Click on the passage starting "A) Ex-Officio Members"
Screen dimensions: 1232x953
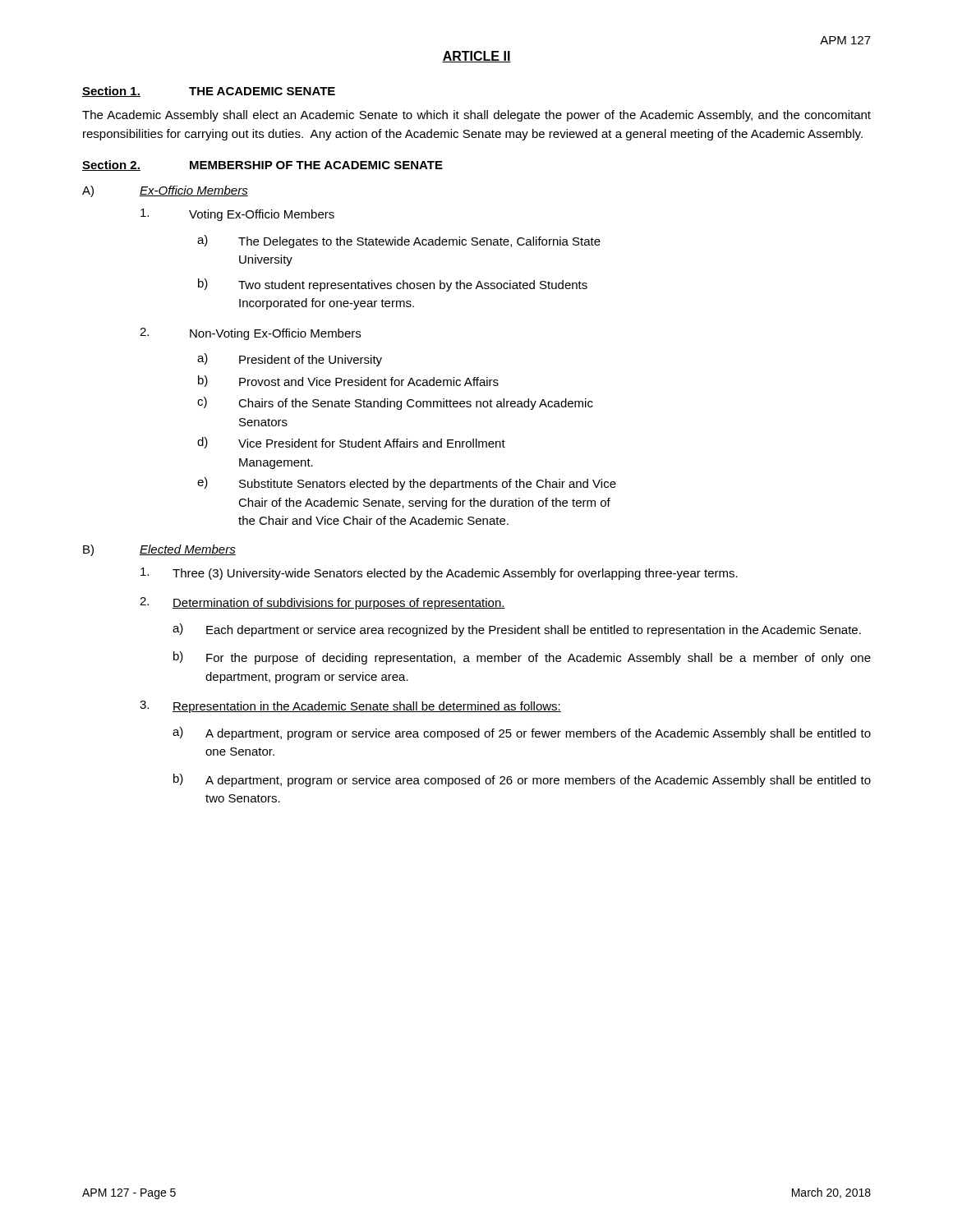(x=165, y=190)
